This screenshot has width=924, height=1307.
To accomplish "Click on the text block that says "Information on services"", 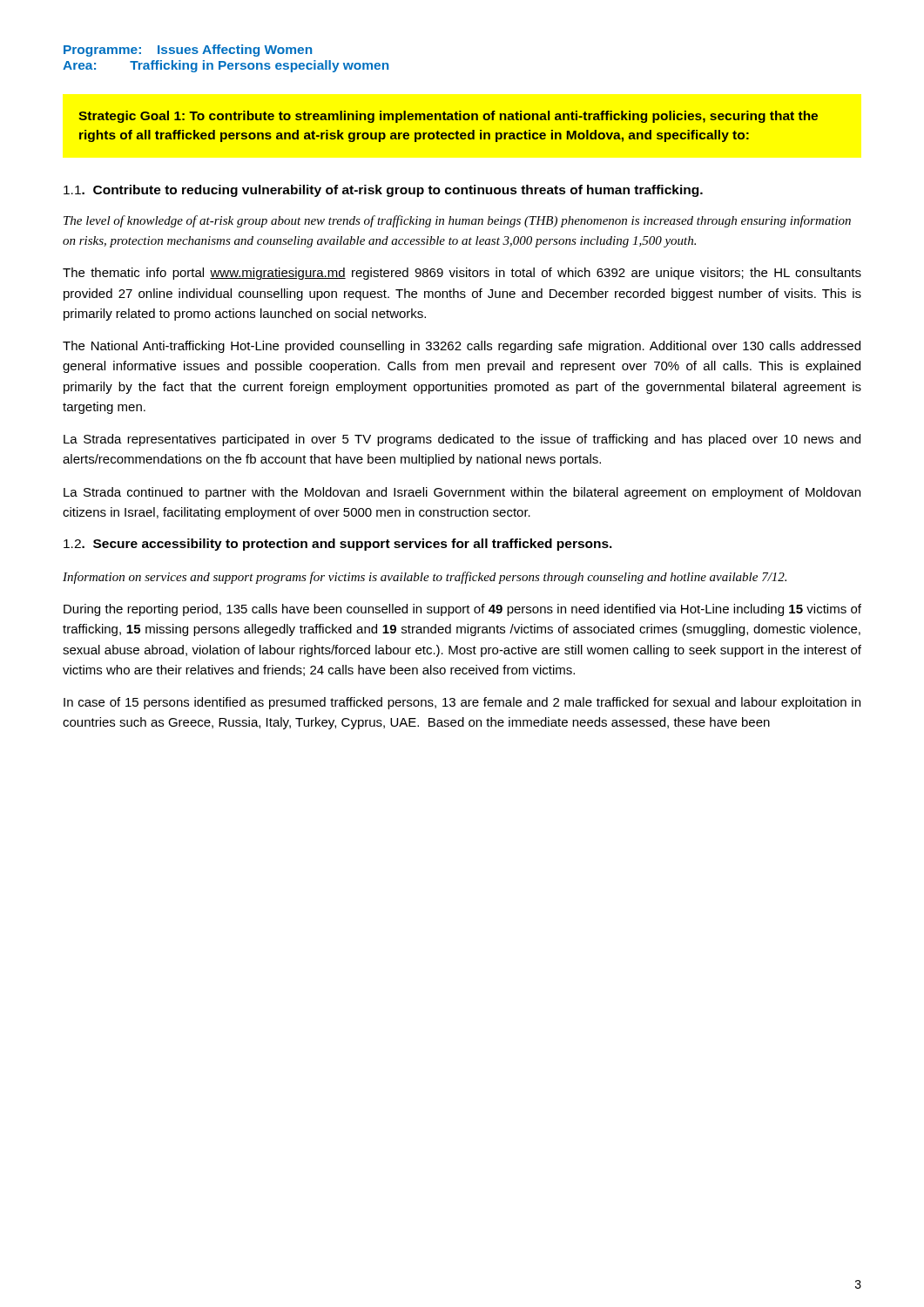I will [x=425, y=577].
